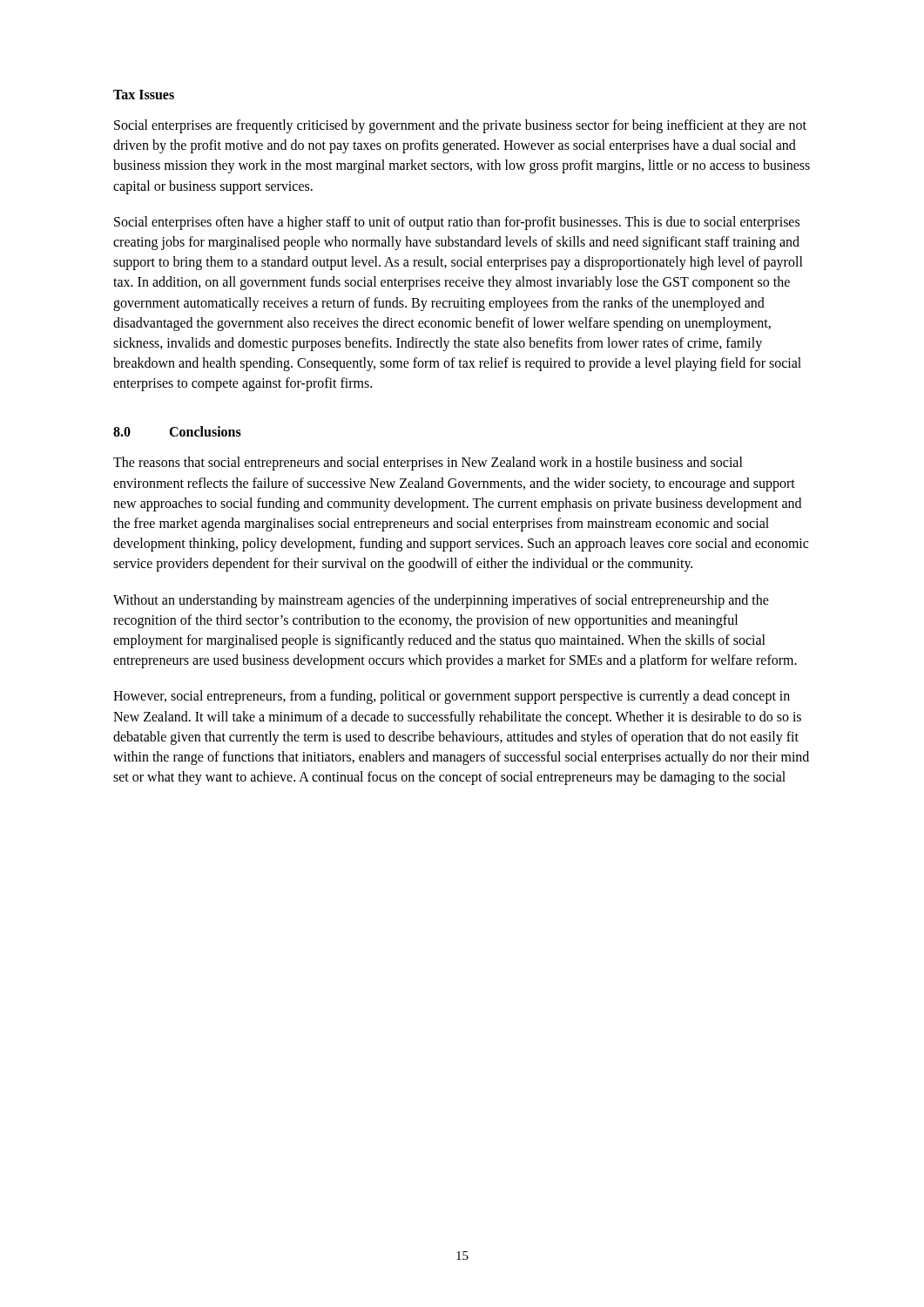Click on the text block containing "Social enterprises are frequently criticised by government"

pyautogui.click(x=462, y=155)
